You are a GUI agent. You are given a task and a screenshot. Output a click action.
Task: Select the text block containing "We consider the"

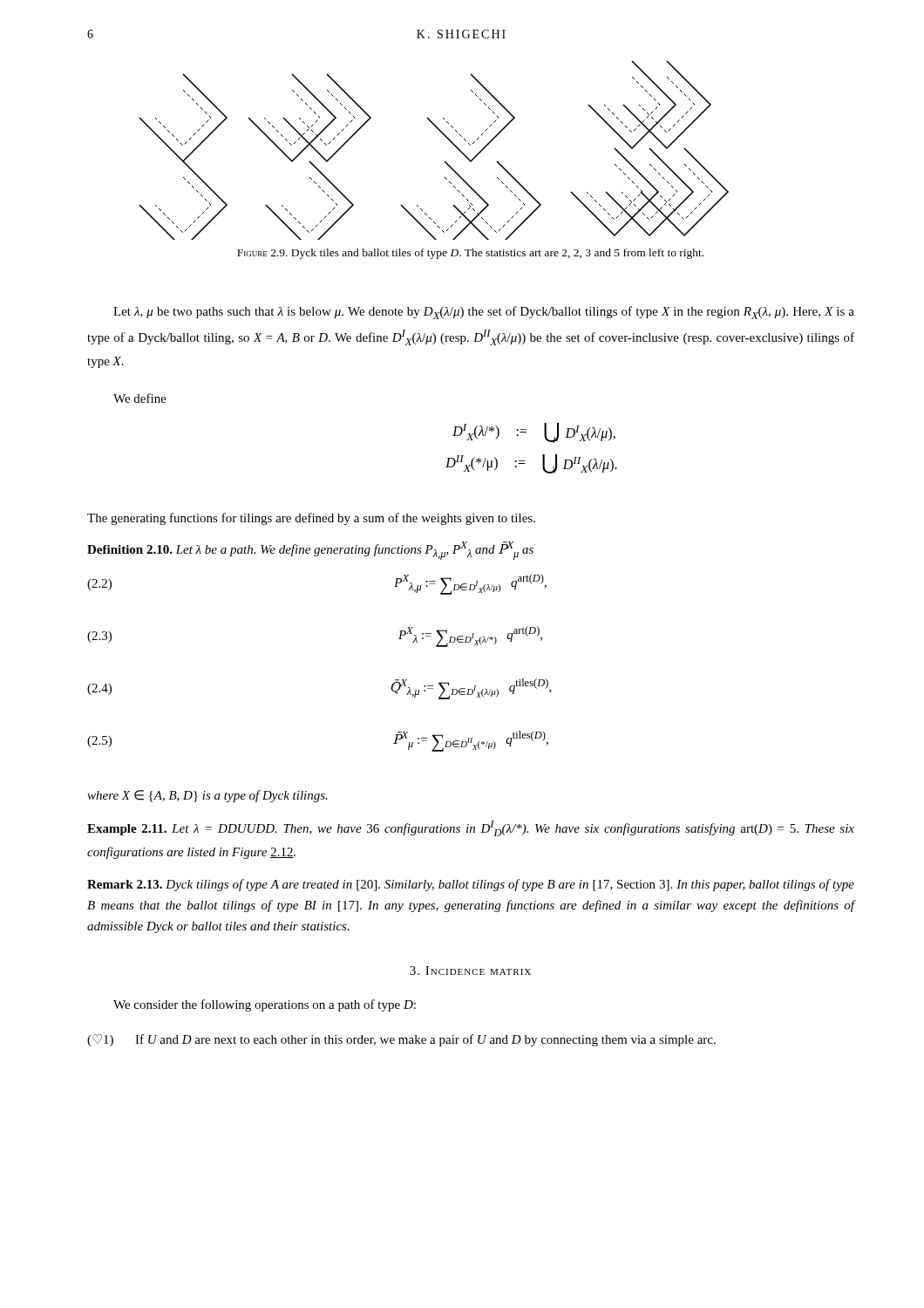point(265,1005)
